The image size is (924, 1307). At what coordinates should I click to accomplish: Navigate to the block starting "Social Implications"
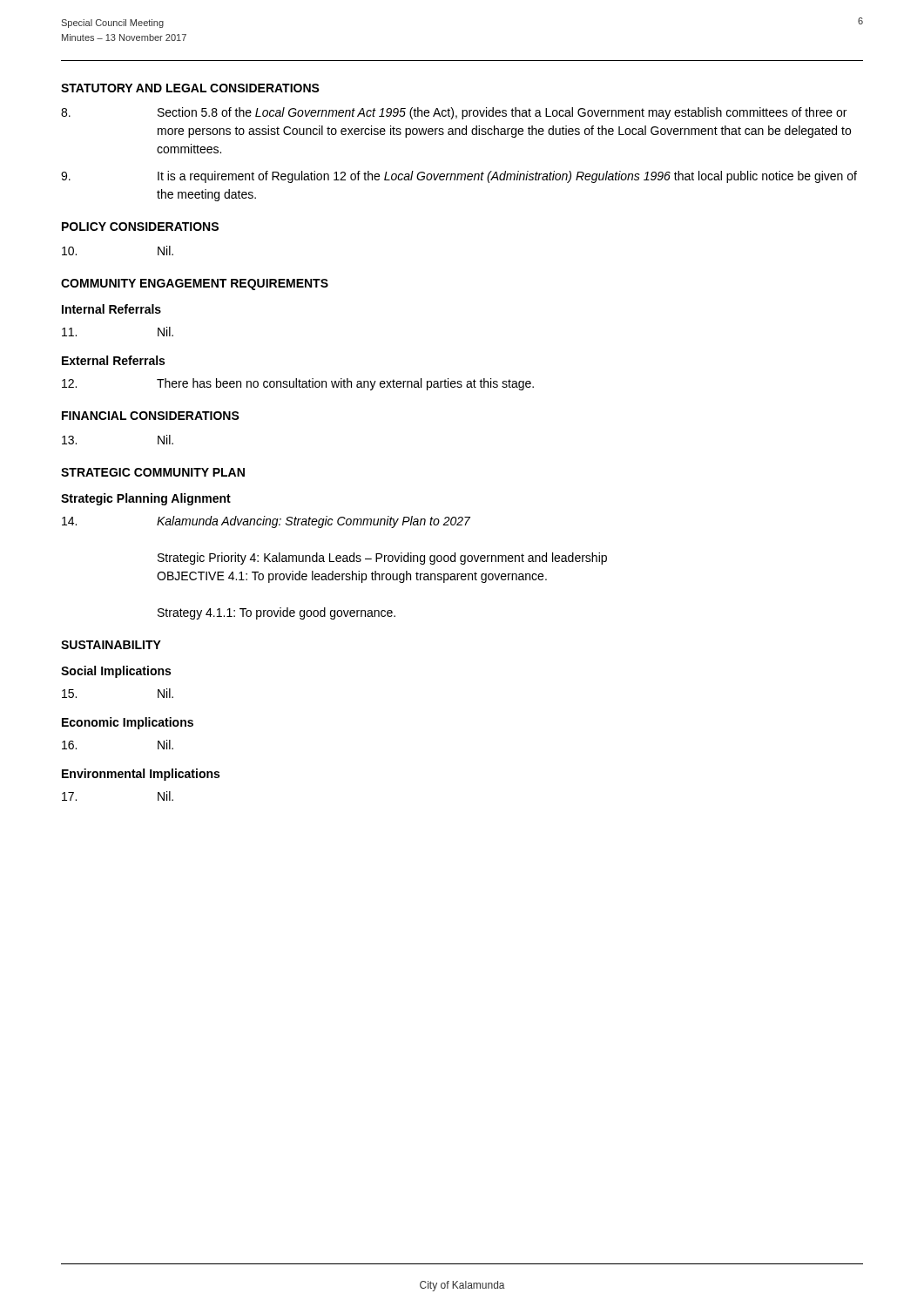[x=116, y=671]
